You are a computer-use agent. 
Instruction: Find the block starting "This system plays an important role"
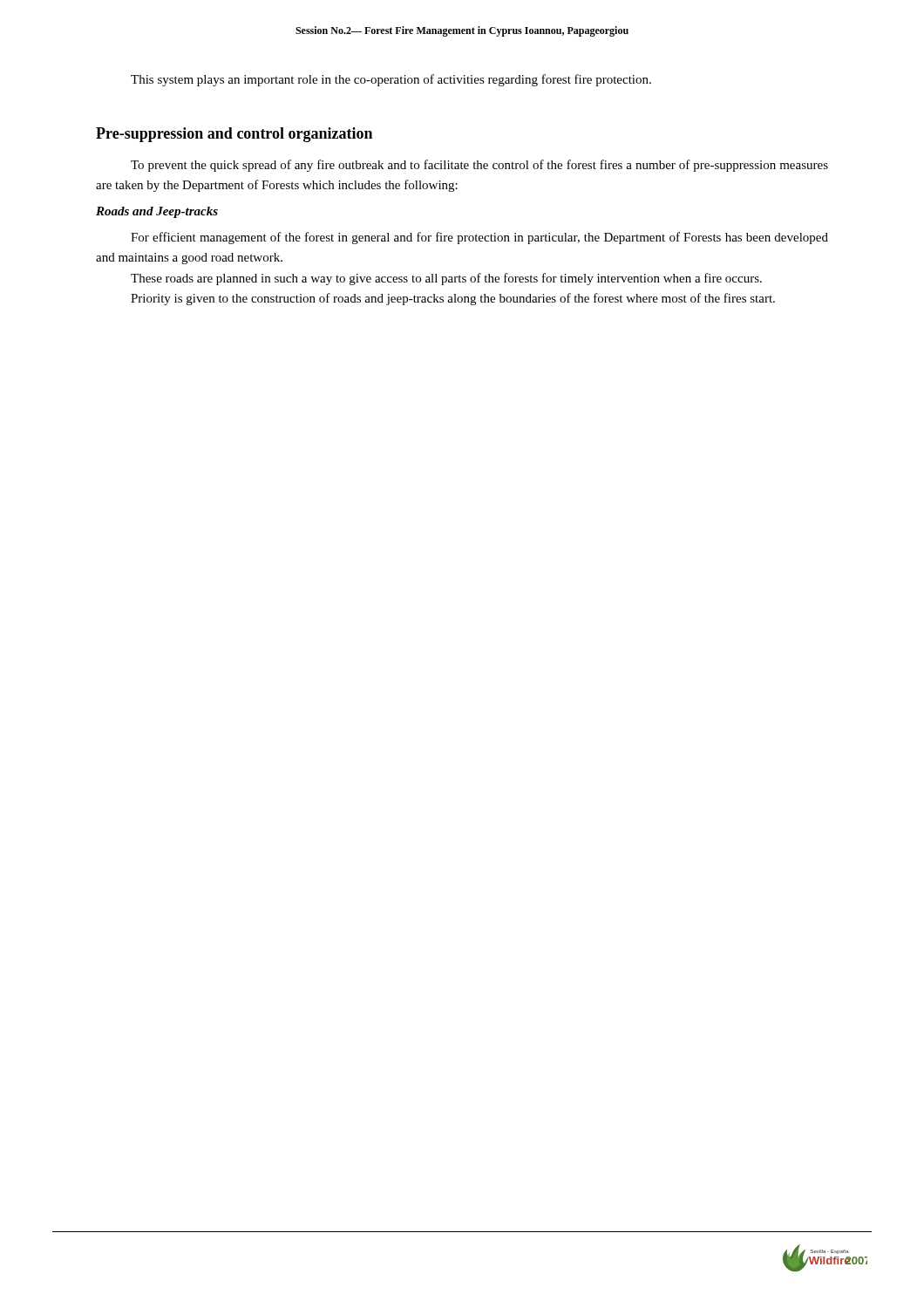(x=462, y=80)
